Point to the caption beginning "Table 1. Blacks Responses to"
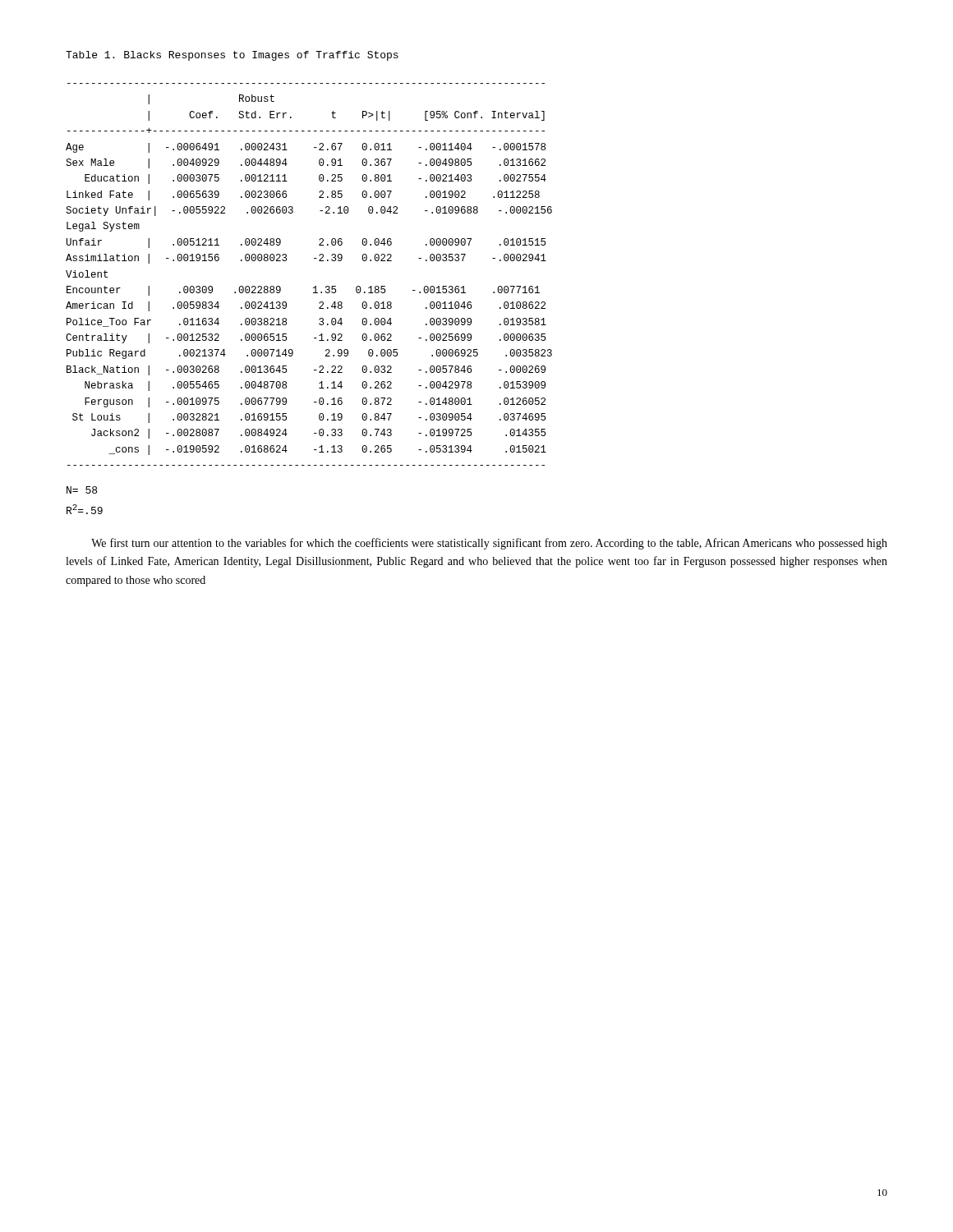 [232, 55]
